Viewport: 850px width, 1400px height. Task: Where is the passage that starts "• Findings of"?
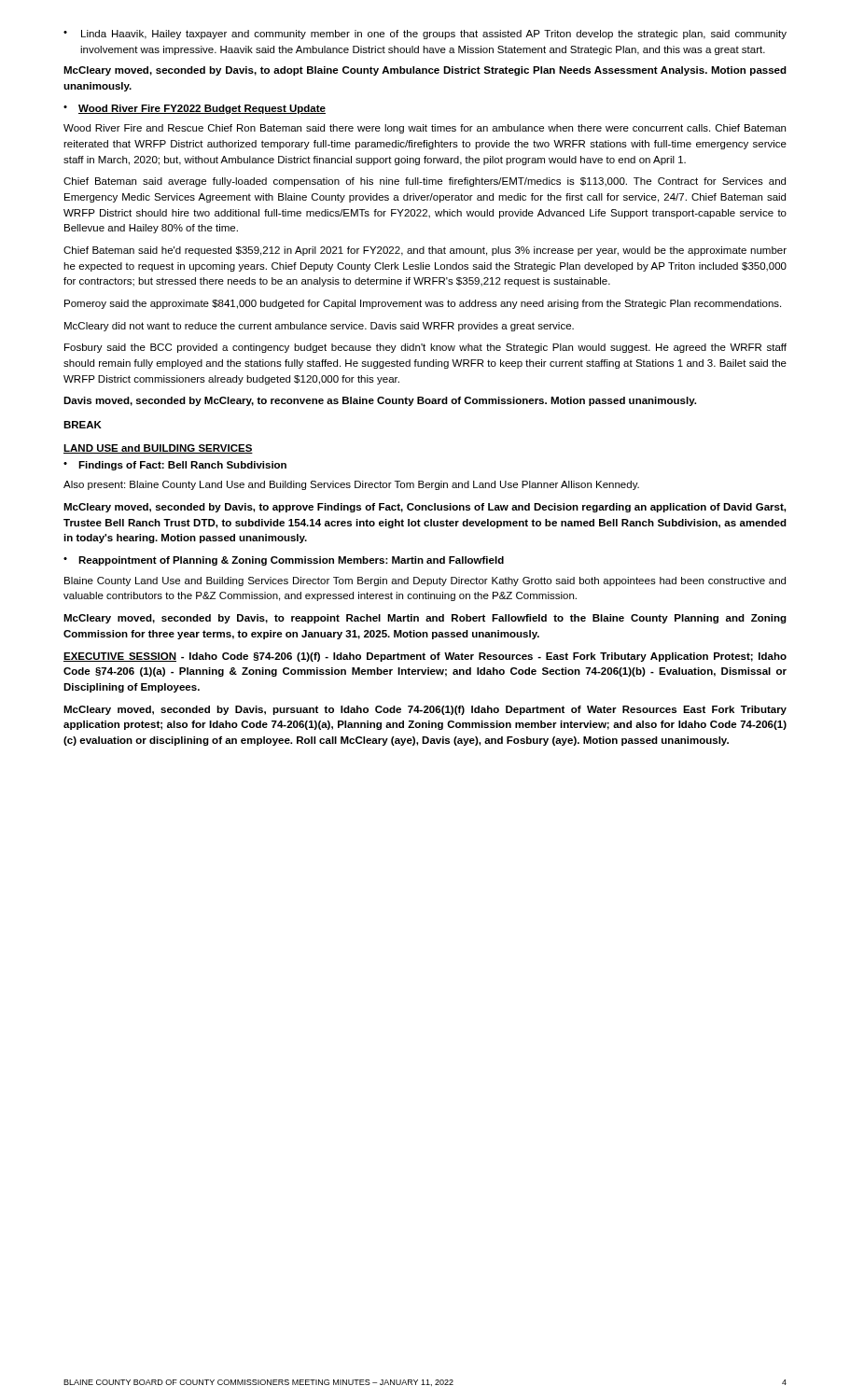click(175, 466)
